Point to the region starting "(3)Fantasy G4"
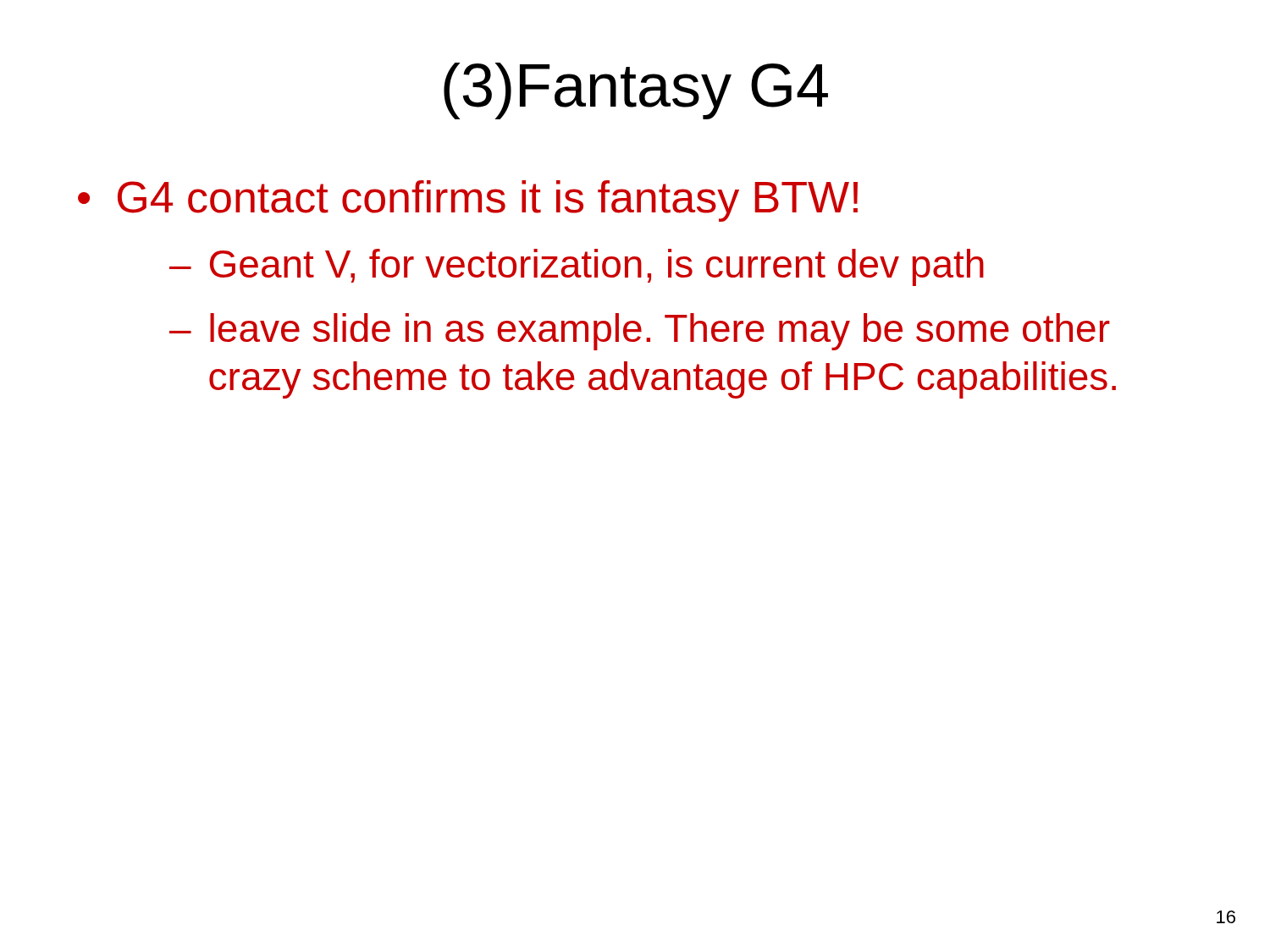 [635, 85]
